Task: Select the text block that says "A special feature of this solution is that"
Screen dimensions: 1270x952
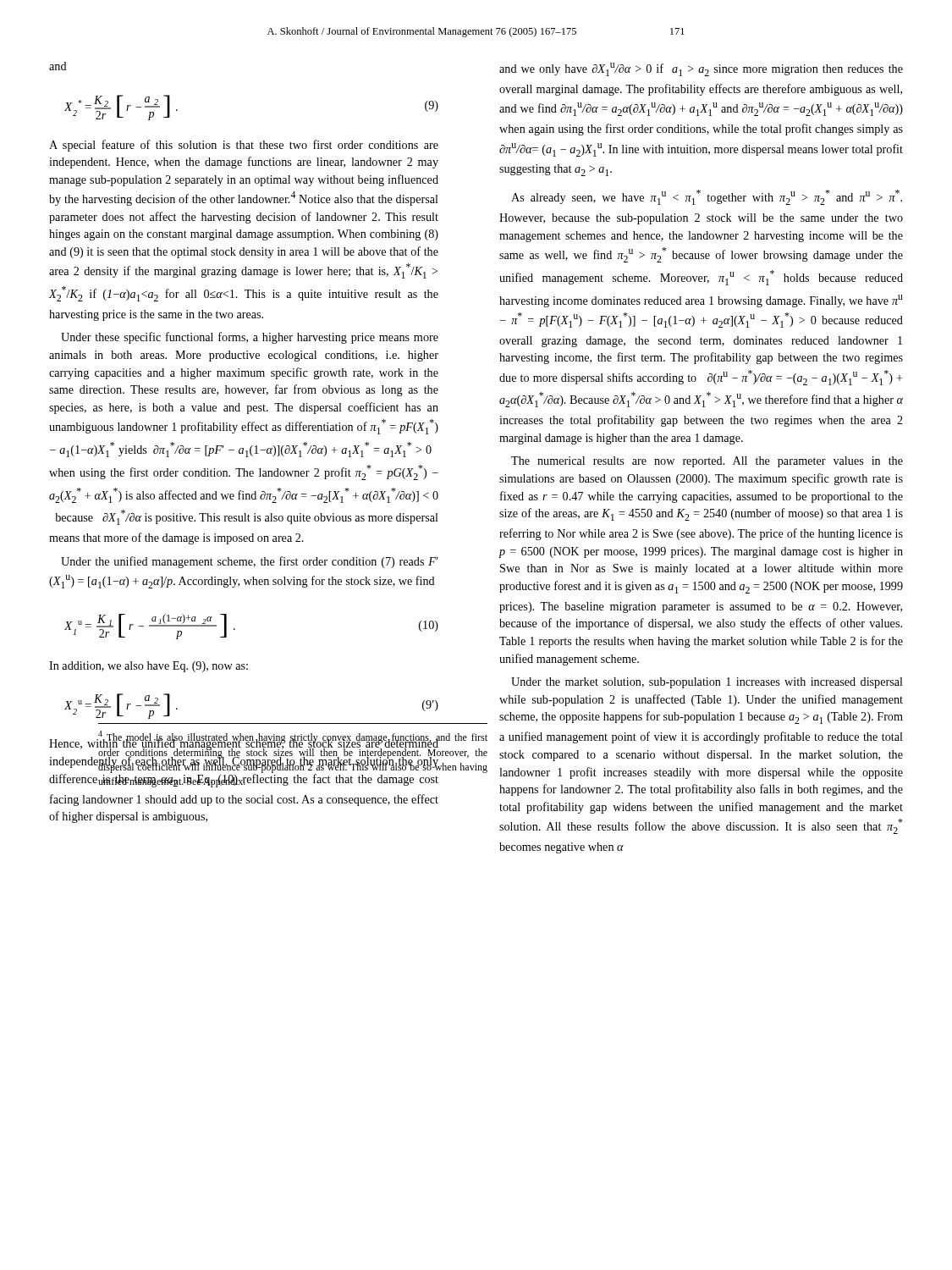Action: coord(244,229)
